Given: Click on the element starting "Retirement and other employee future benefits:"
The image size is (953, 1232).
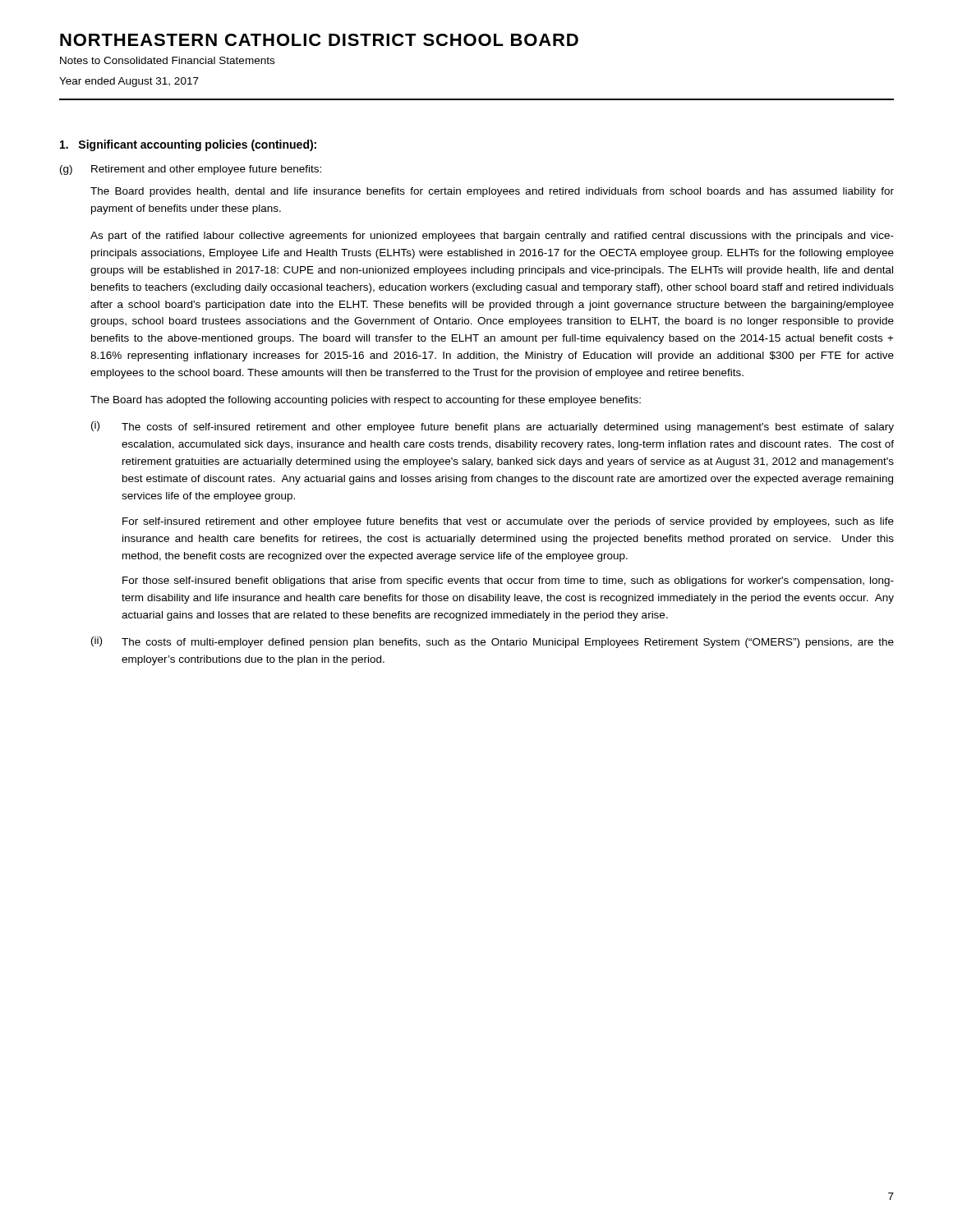Looking at the screenshot, I should pyautogui.click(x=206, y=169).
